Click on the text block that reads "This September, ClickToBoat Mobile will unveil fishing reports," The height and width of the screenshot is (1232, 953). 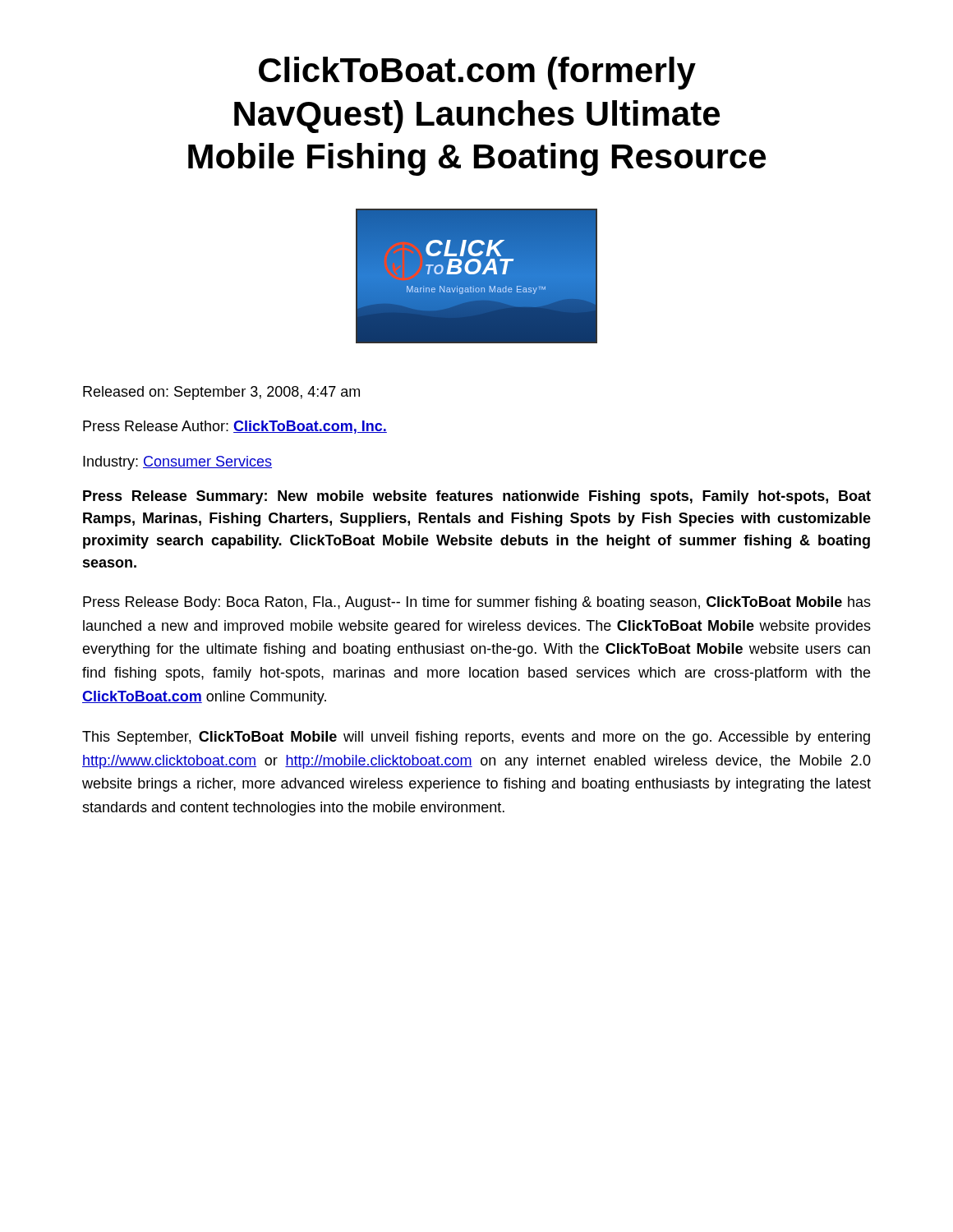pyautogui.click(x=476, y=772)
